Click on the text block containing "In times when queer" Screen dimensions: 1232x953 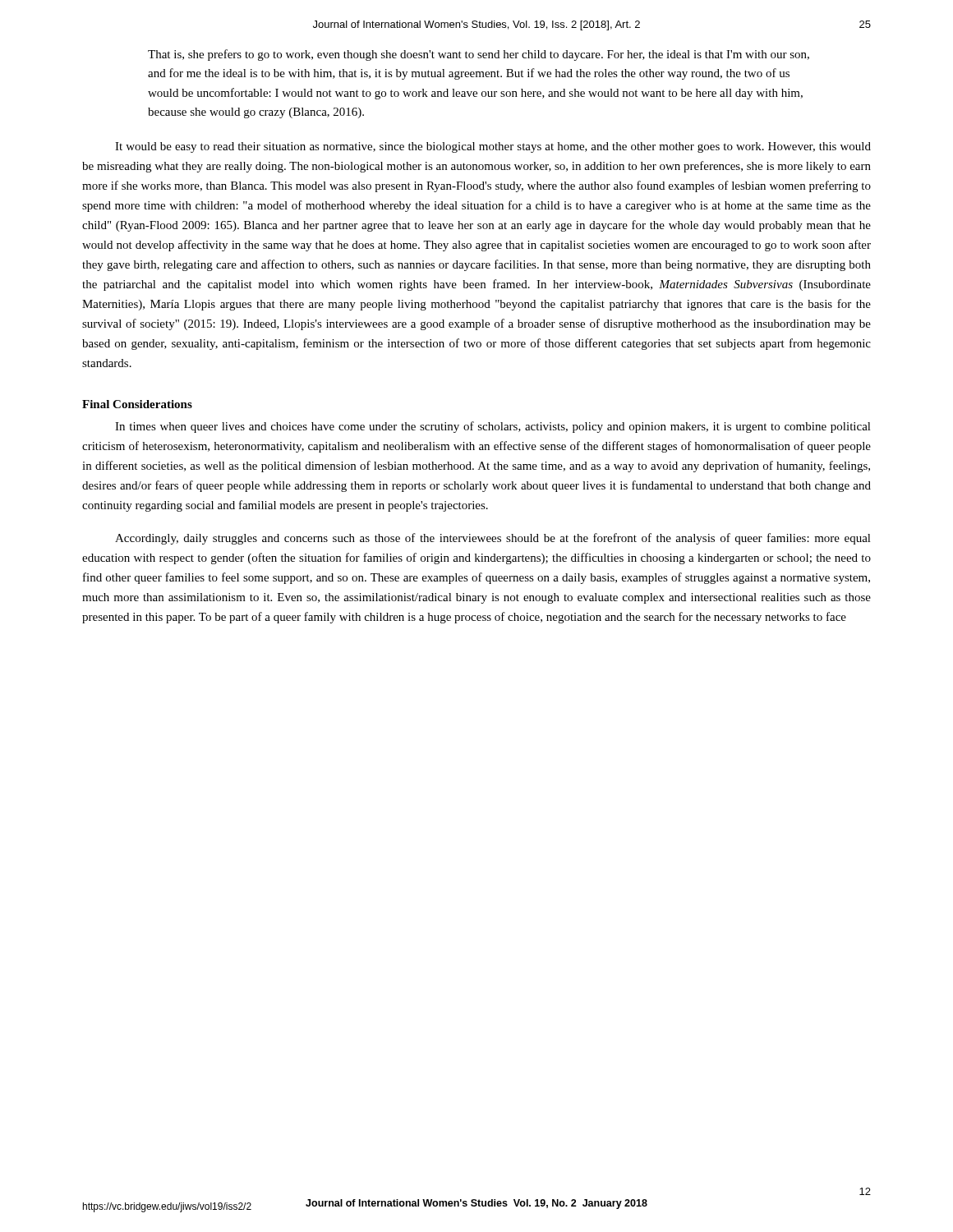point(476,466)
